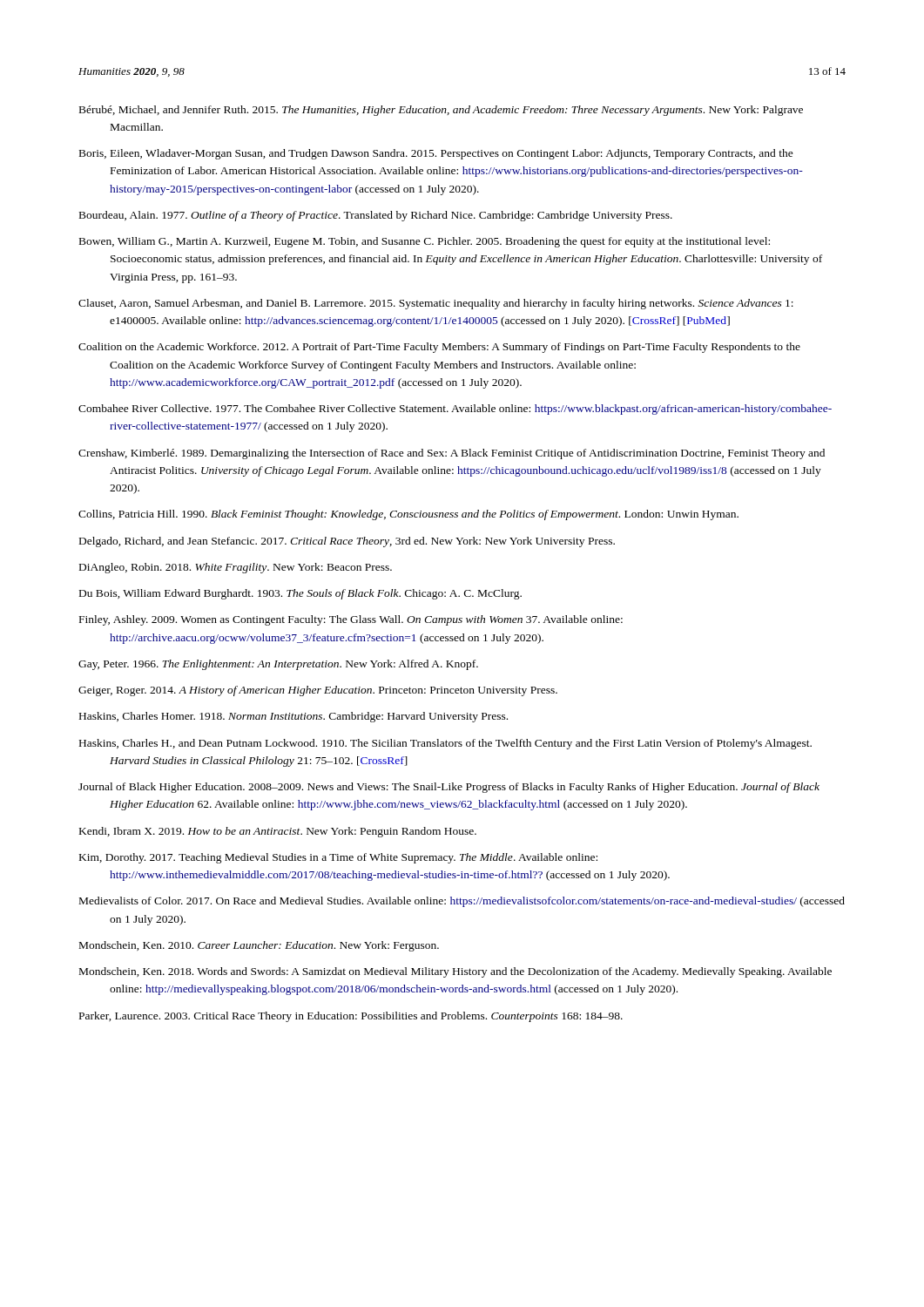The height and width of the screenshot is (1307, 924).
Task: Locate the region starting "Coalition on the Academic Workforce."
Action: (439, 364)
